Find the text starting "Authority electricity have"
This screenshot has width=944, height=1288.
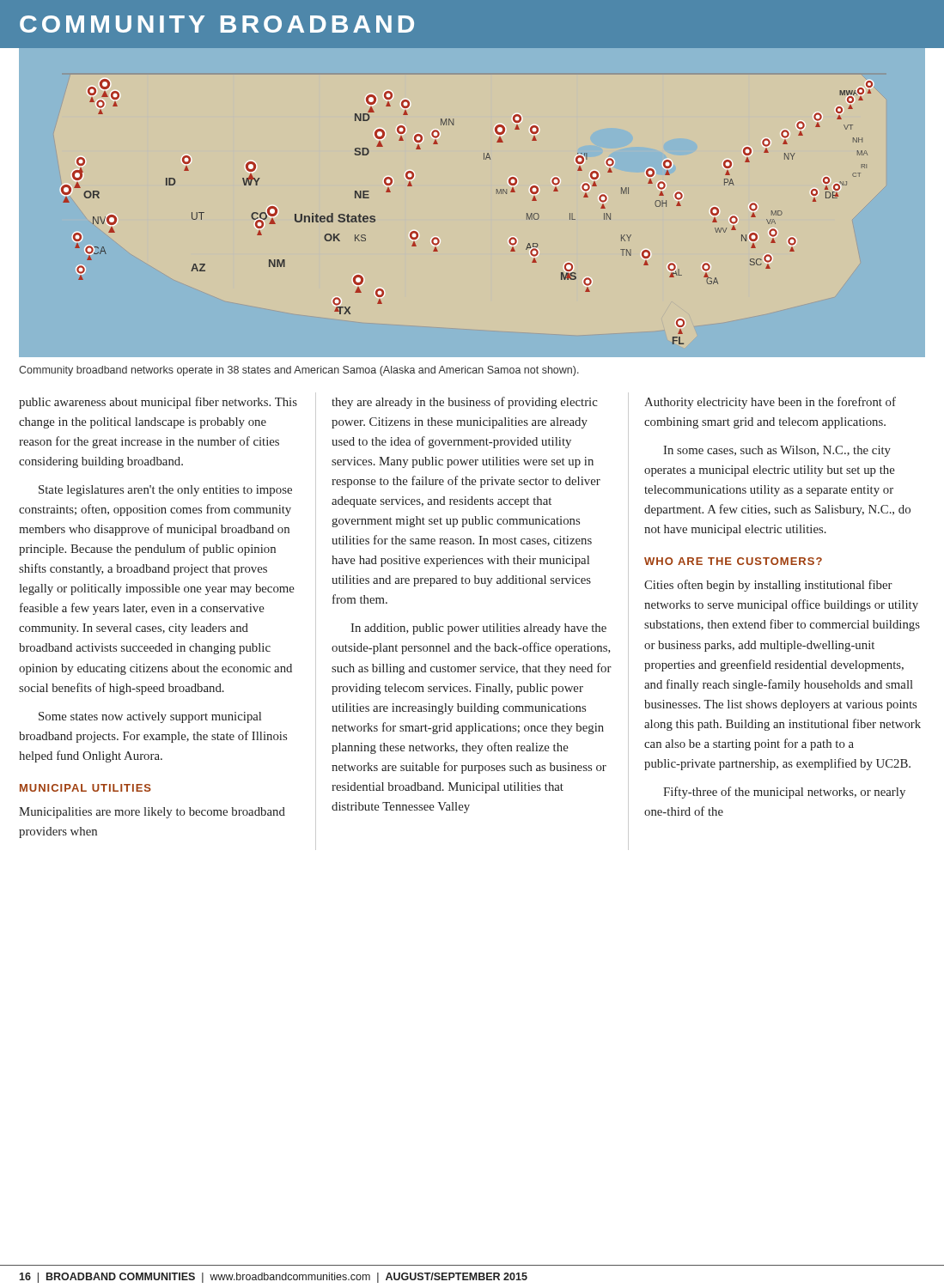[785, 607]
